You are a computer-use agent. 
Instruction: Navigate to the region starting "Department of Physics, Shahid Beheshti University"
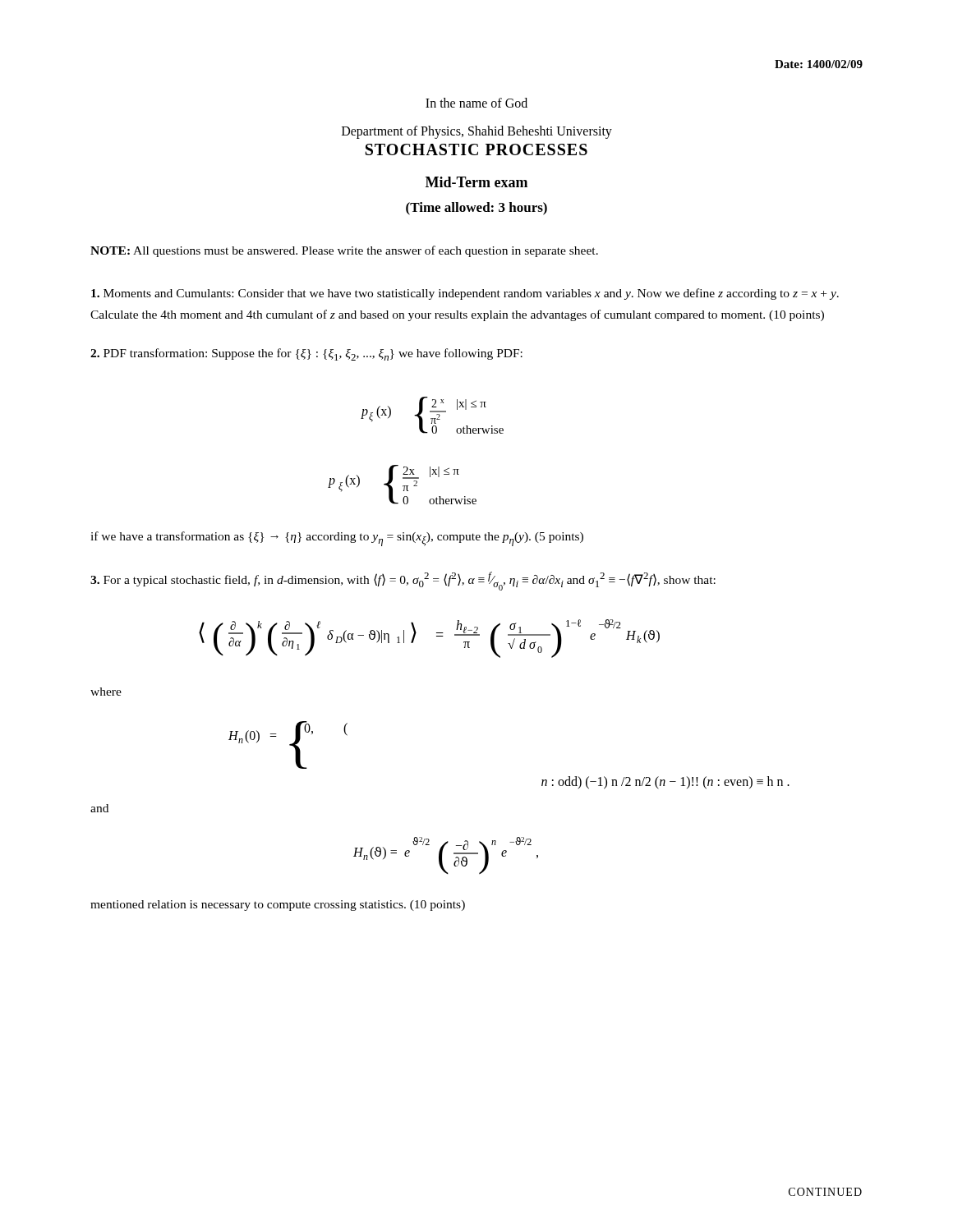tap(476, 131)
